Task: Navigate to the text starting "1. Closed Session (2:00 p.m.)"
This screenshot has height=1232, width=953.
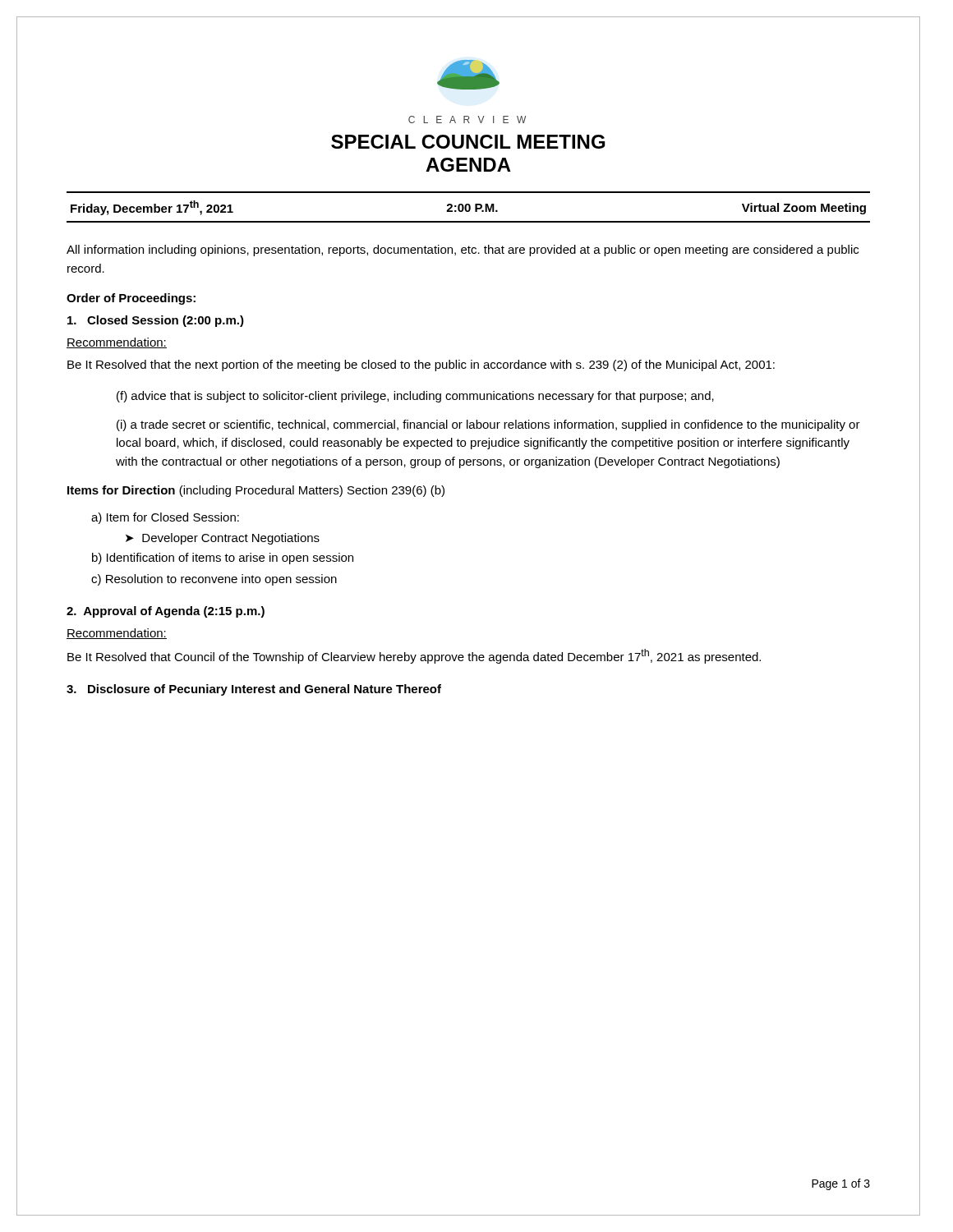Action: coord(155,320)
